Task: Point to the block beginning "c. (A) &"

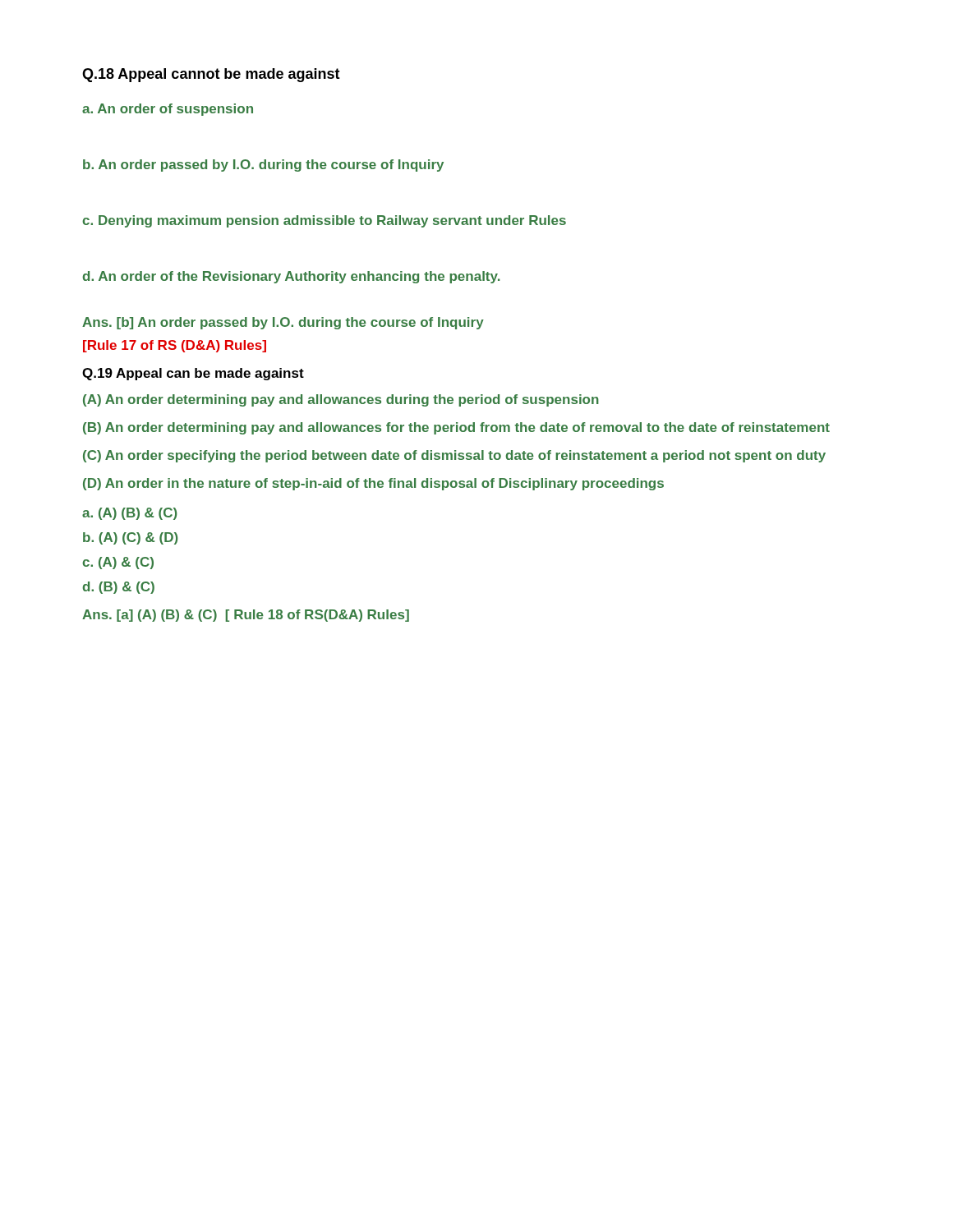Action: pyautogui.click(x=118, y=562)
